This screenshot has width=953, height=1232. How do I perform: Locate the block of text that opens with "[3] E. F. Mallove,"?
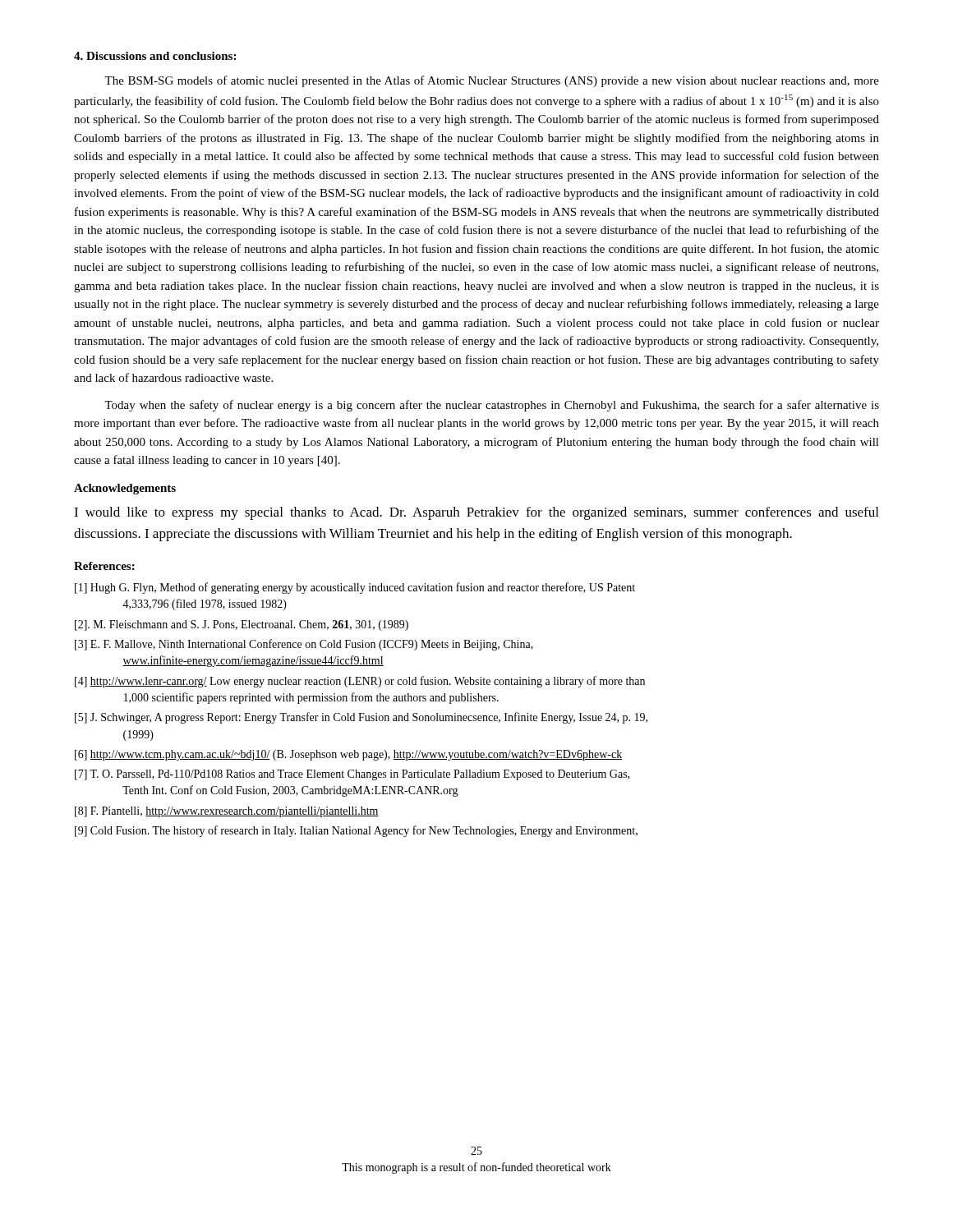(304, 653)
